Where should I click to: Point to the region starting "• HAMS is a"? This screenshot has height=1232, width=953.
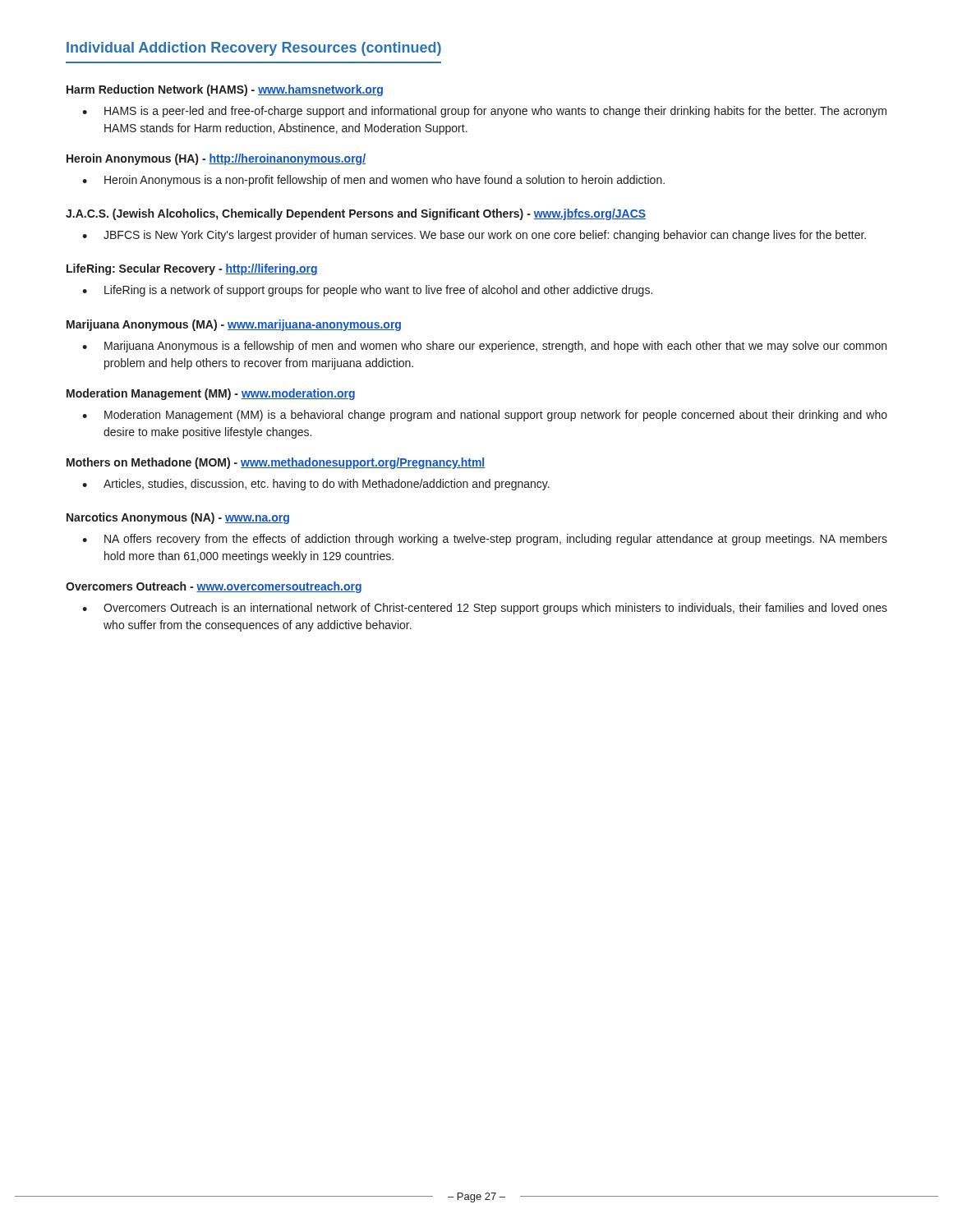(485, 120)
